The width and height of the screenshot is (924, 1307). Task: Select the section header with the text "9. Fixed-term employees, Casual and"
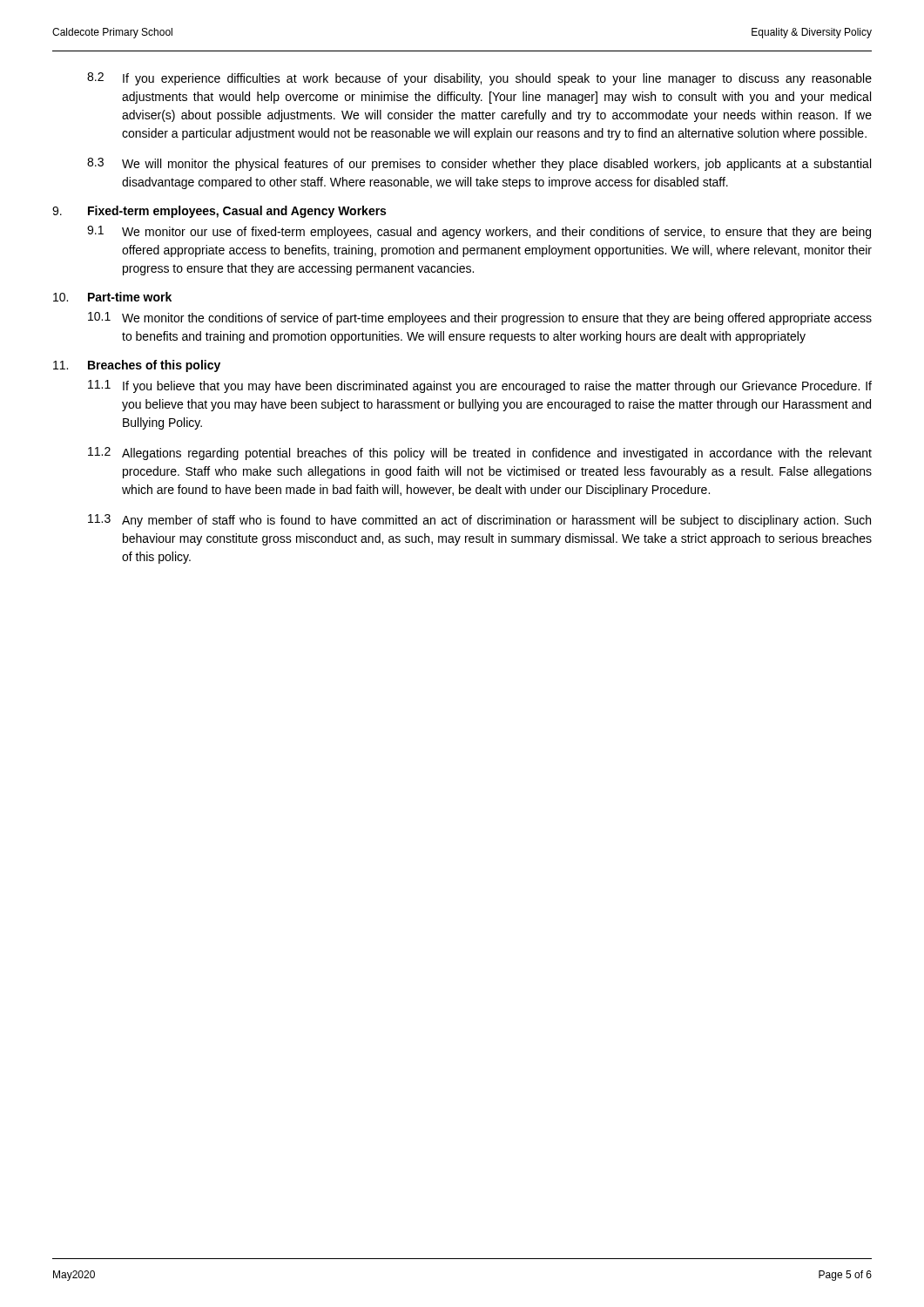[x=219, y=212]
